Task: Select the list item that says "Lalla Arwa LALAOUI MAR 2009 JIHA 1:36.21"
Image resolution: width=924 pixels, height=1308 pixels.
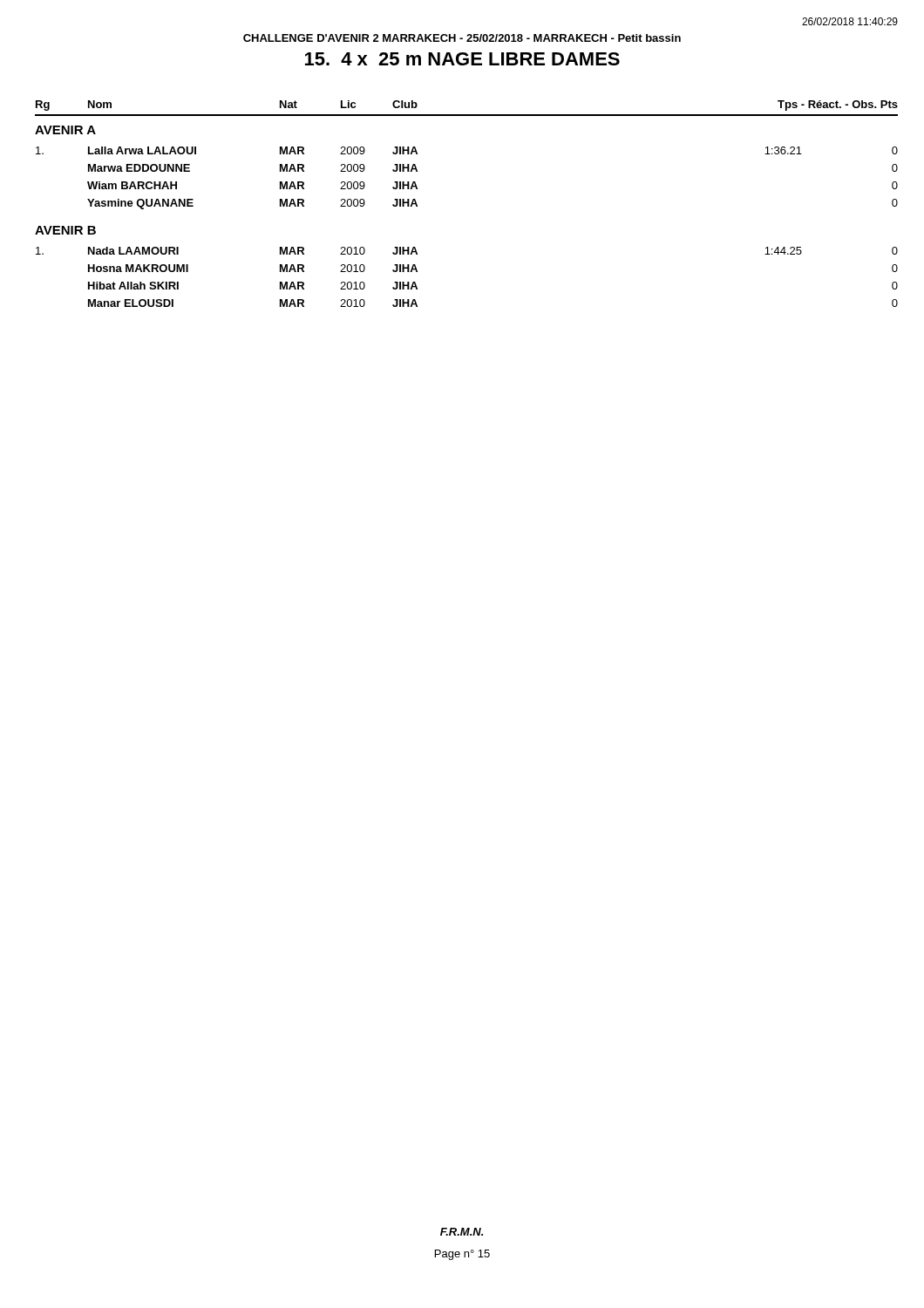Action: 38,150
